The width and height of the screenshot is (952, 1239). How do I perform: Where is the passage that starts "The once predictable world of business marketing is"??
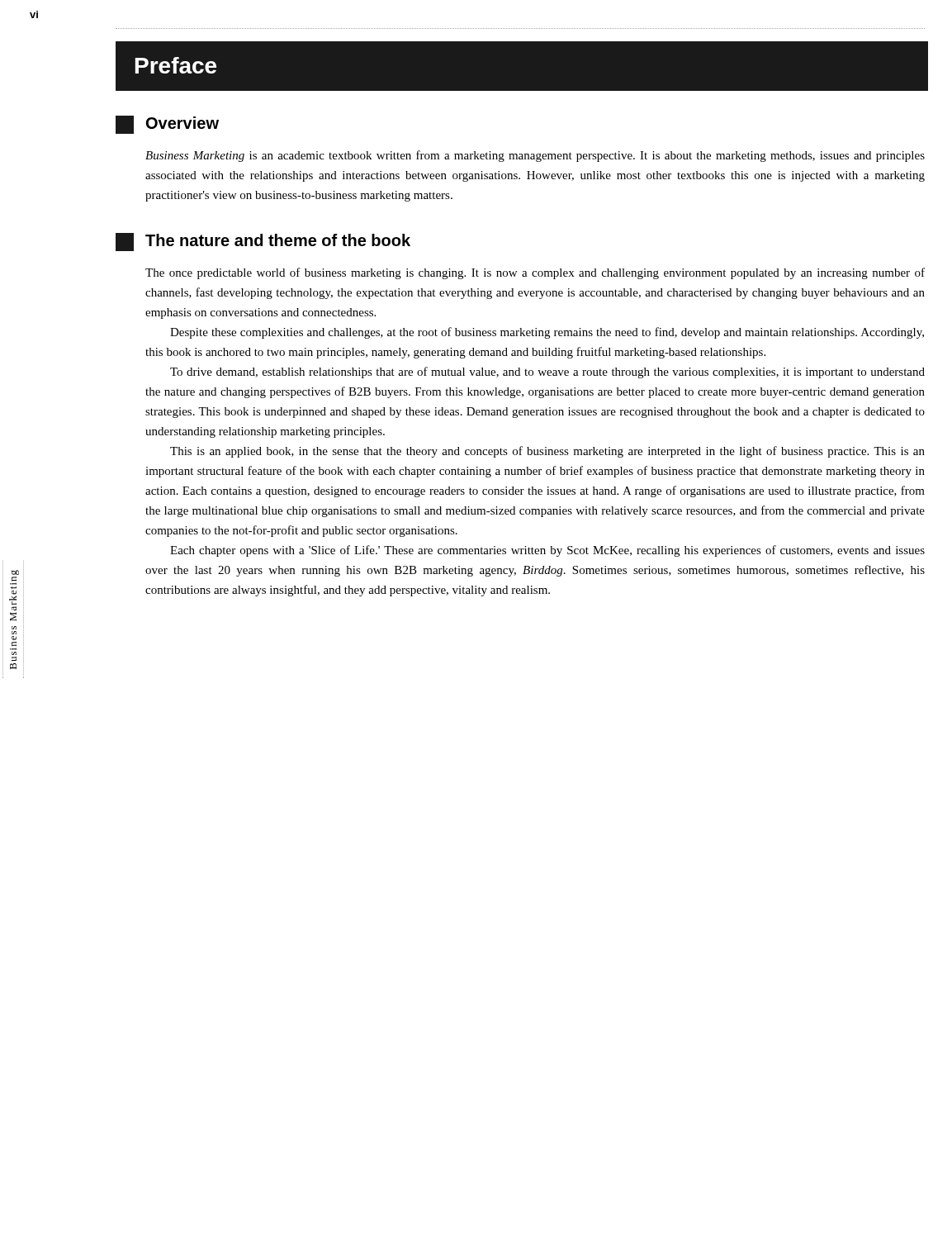[x=535, y=292]
